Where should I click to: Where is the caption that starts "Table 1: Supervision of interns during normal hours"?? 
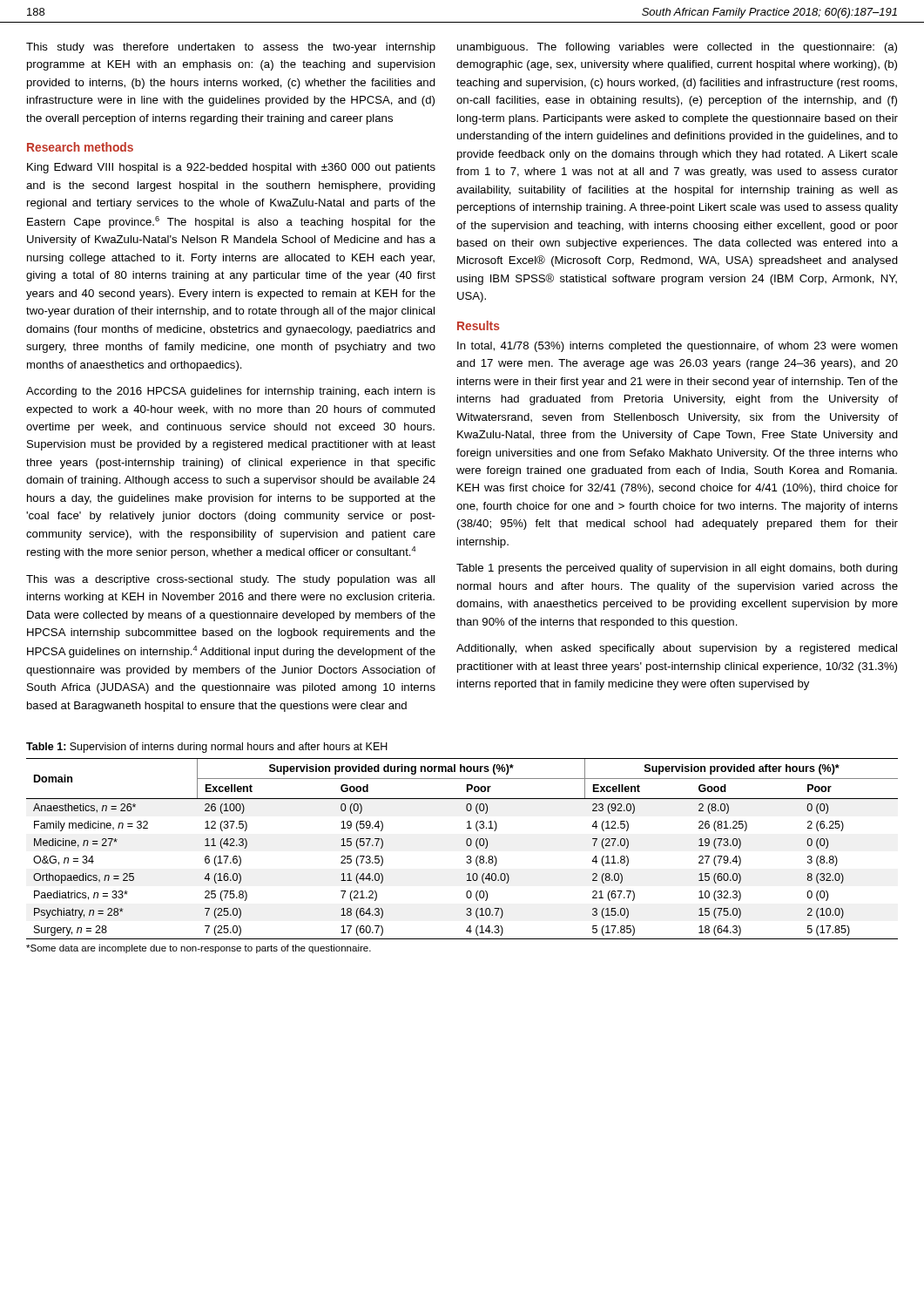[207, 747]
